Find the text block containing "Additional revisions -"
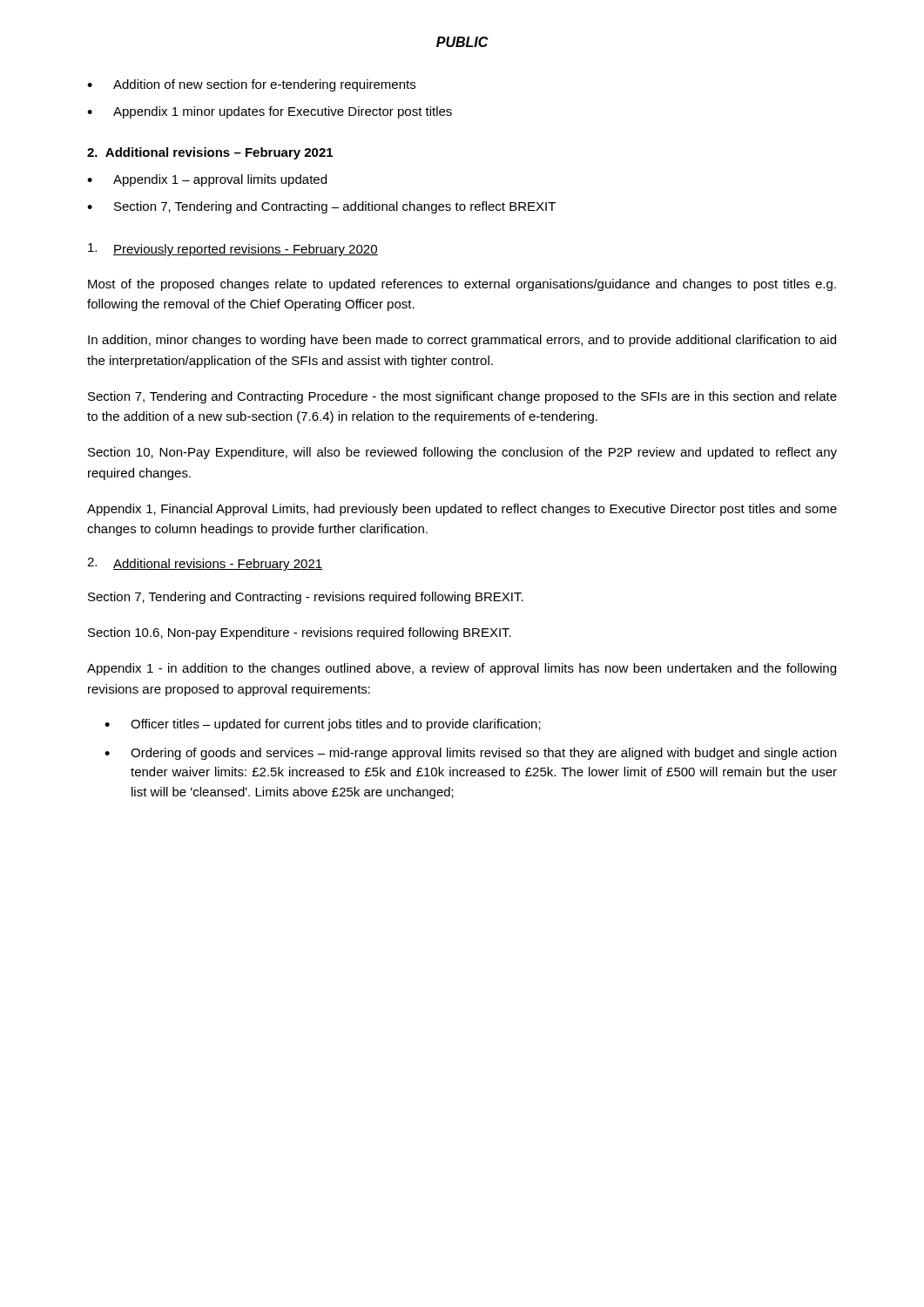This screenshot has width=924, height=1307. tap(205, 564)
